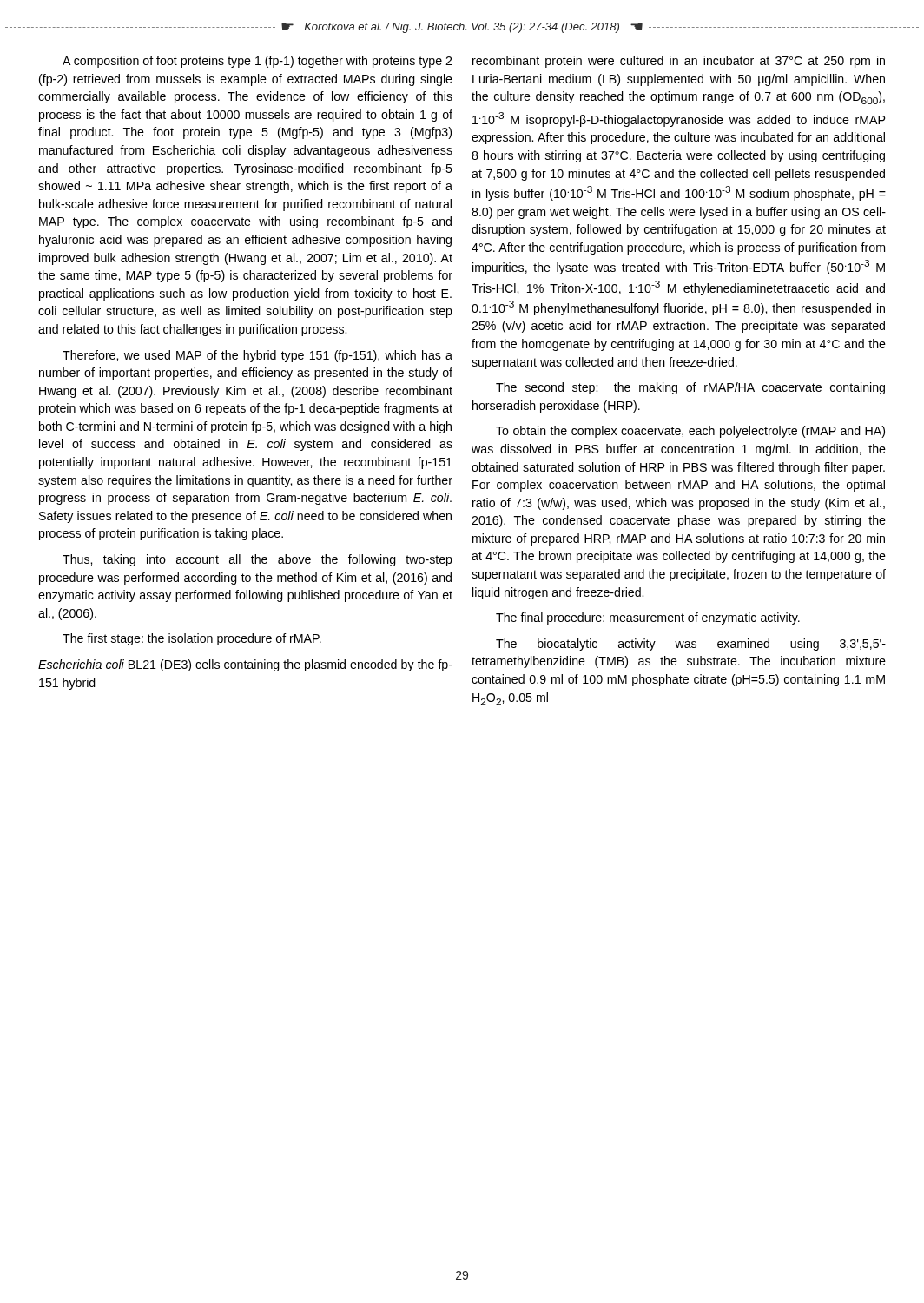The image size is (924, 1303).
Task: Point to the region starting "The first stage: the isolation procedure of"
Action: pyautogui.click(x=245, y=639)
